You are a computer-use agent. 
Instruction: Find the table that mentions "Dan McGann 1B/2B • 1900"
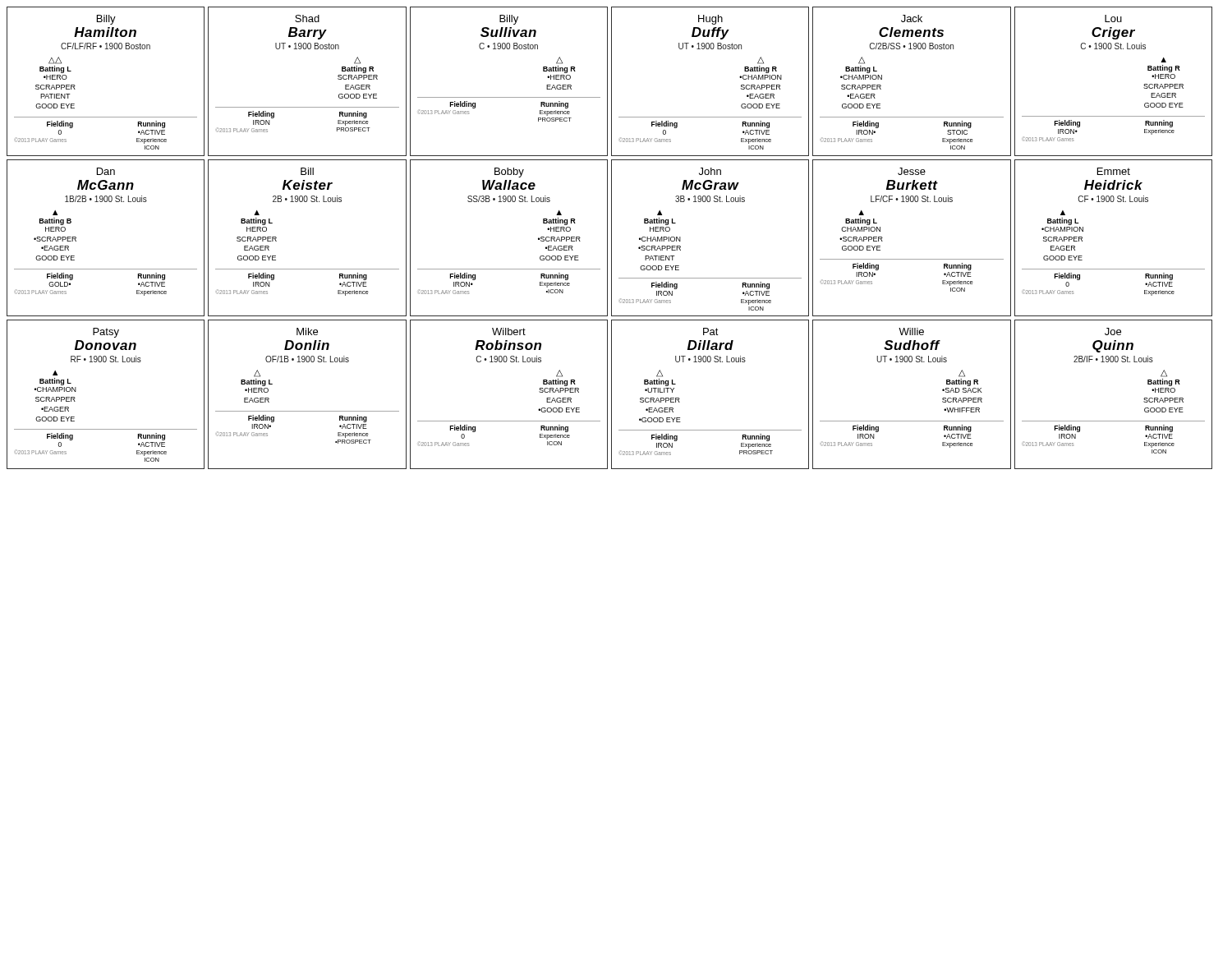[x=106, y=238]
